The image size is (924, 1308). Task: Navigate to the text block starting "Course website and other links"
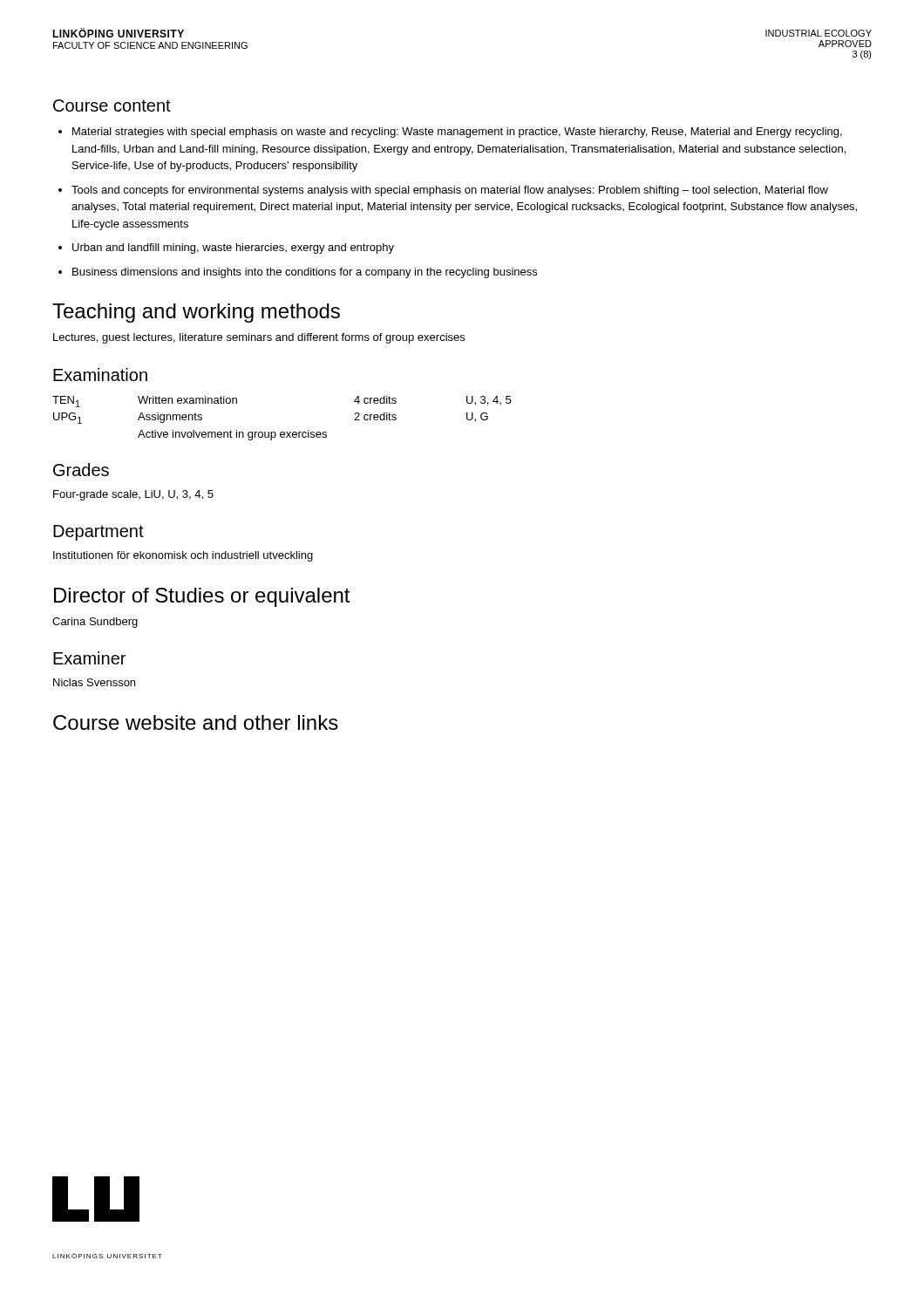pos(196,722)
